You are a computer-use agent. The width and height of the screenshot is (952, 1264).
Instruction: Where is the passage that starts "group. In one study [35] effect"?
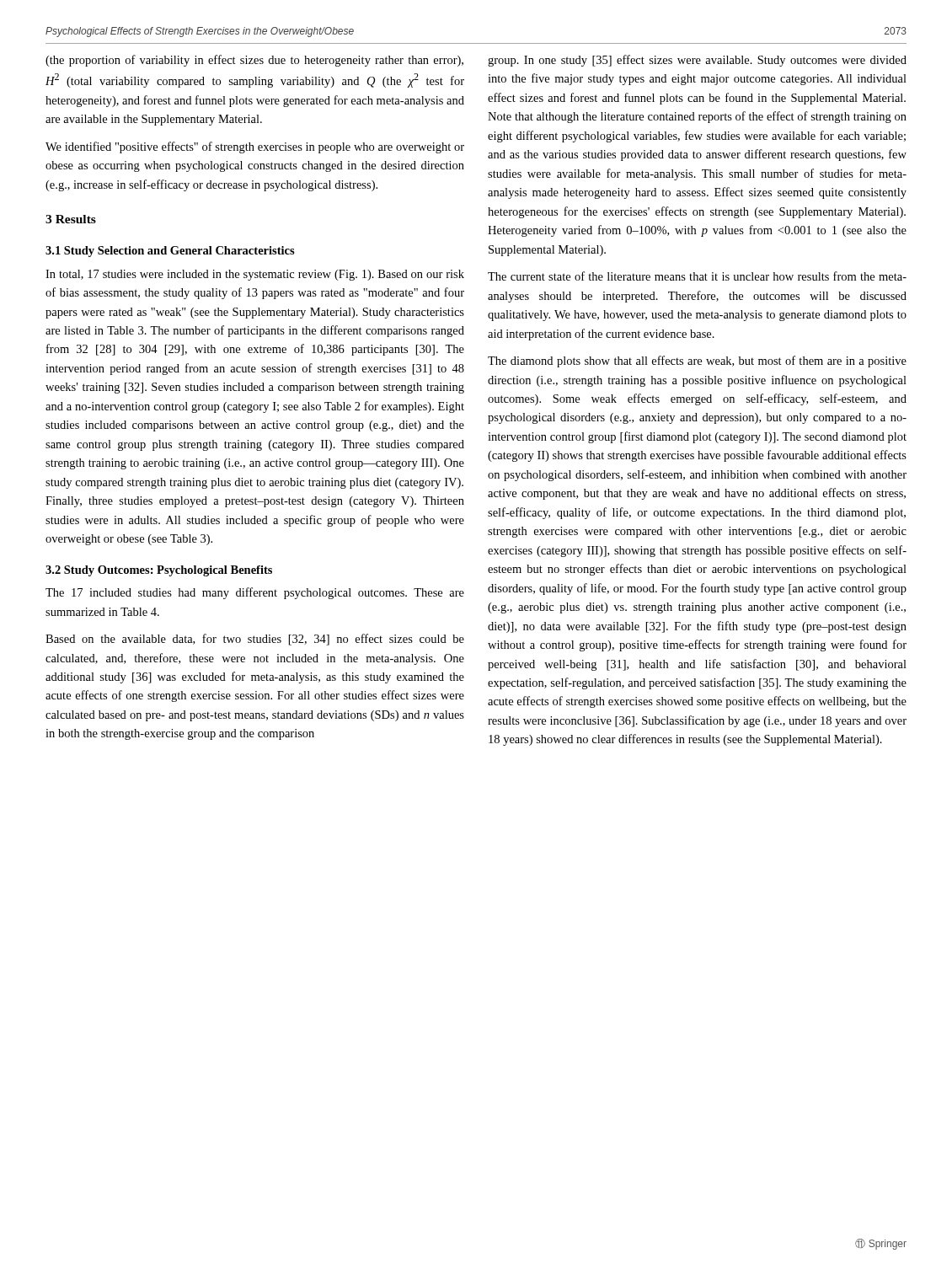point(697,400)
